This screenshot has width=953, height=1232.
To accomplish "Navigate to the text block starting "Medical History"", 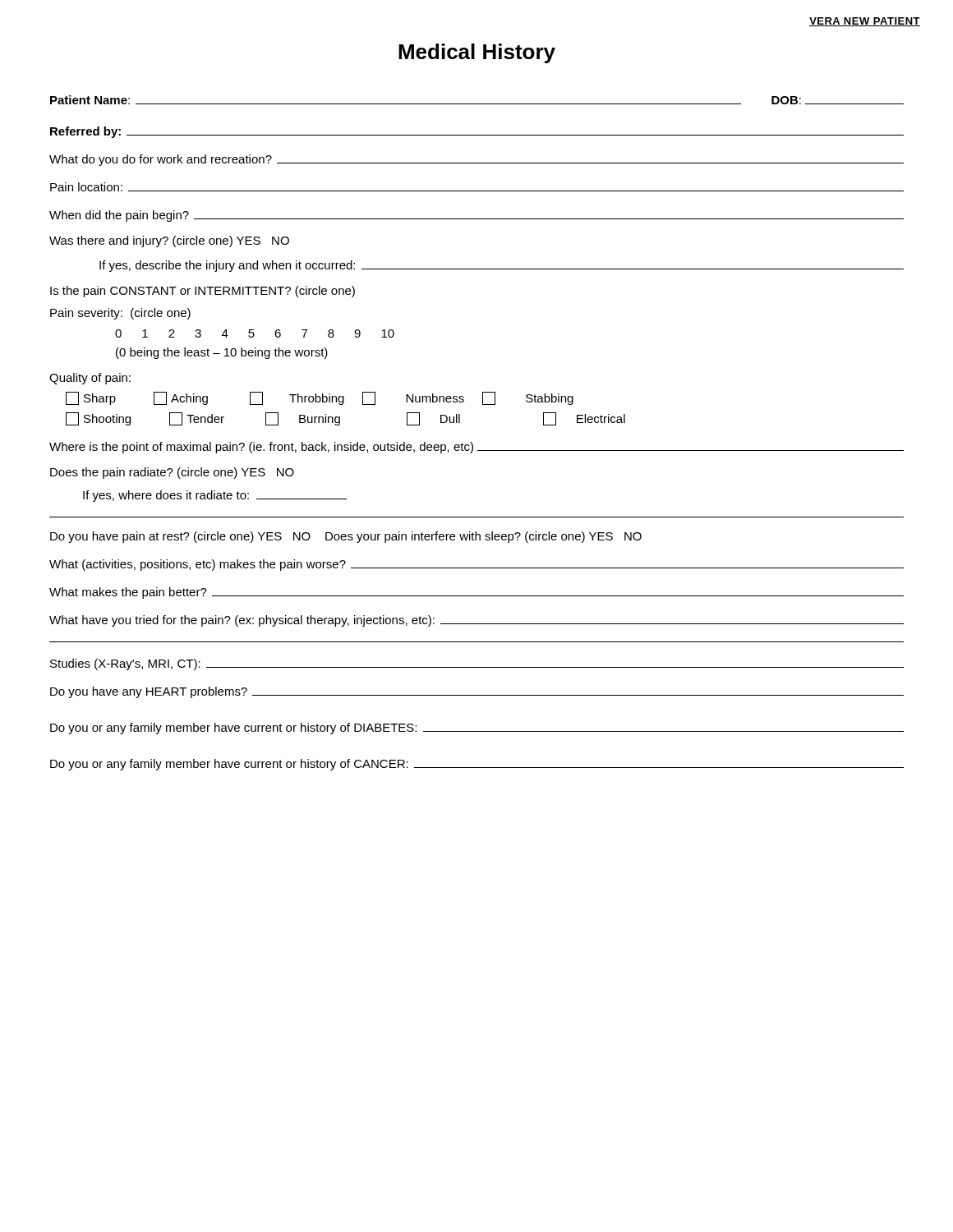I will 476,52.
